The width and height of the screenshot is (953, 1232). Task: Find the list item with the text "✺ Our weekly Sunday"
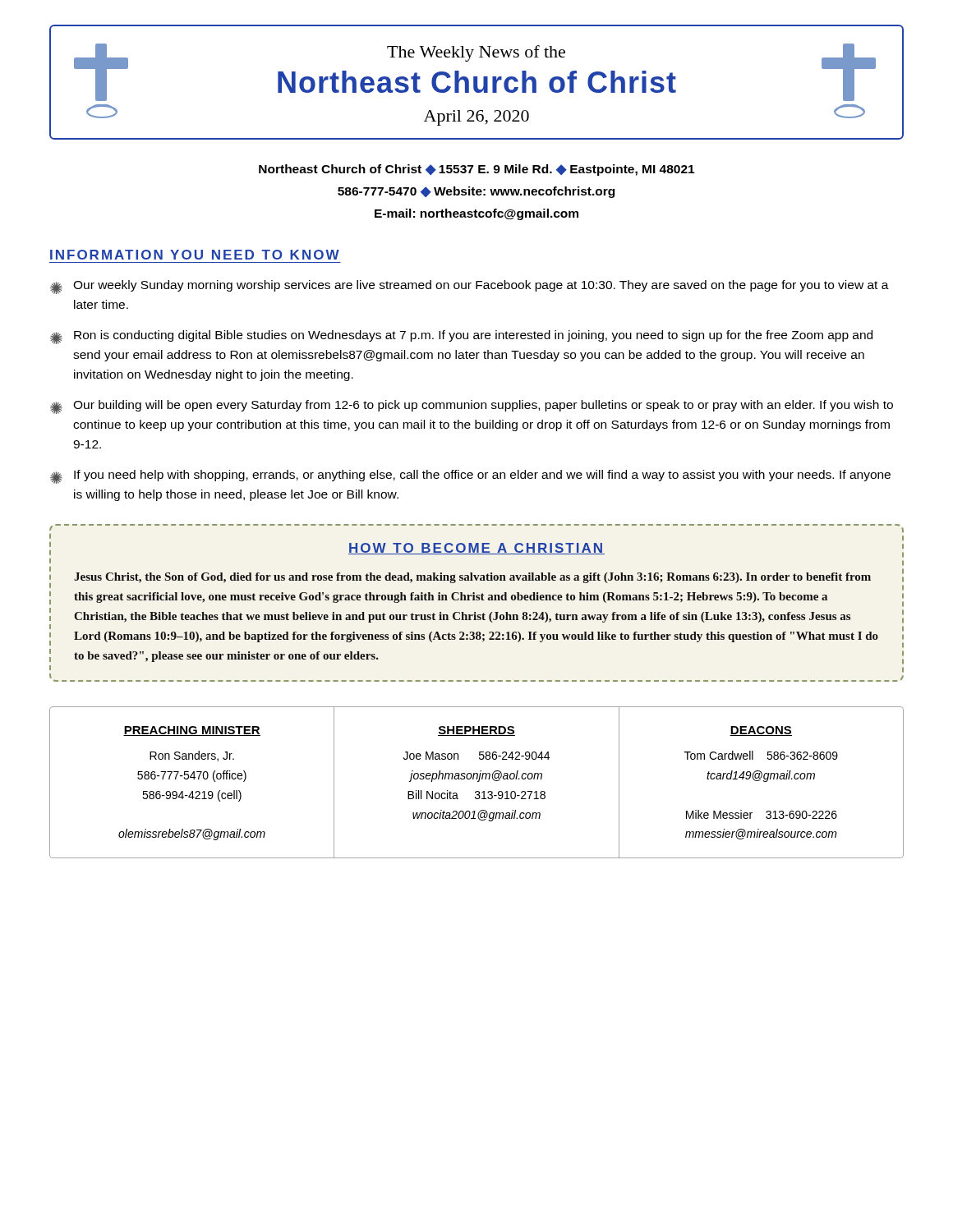[476, 295]
